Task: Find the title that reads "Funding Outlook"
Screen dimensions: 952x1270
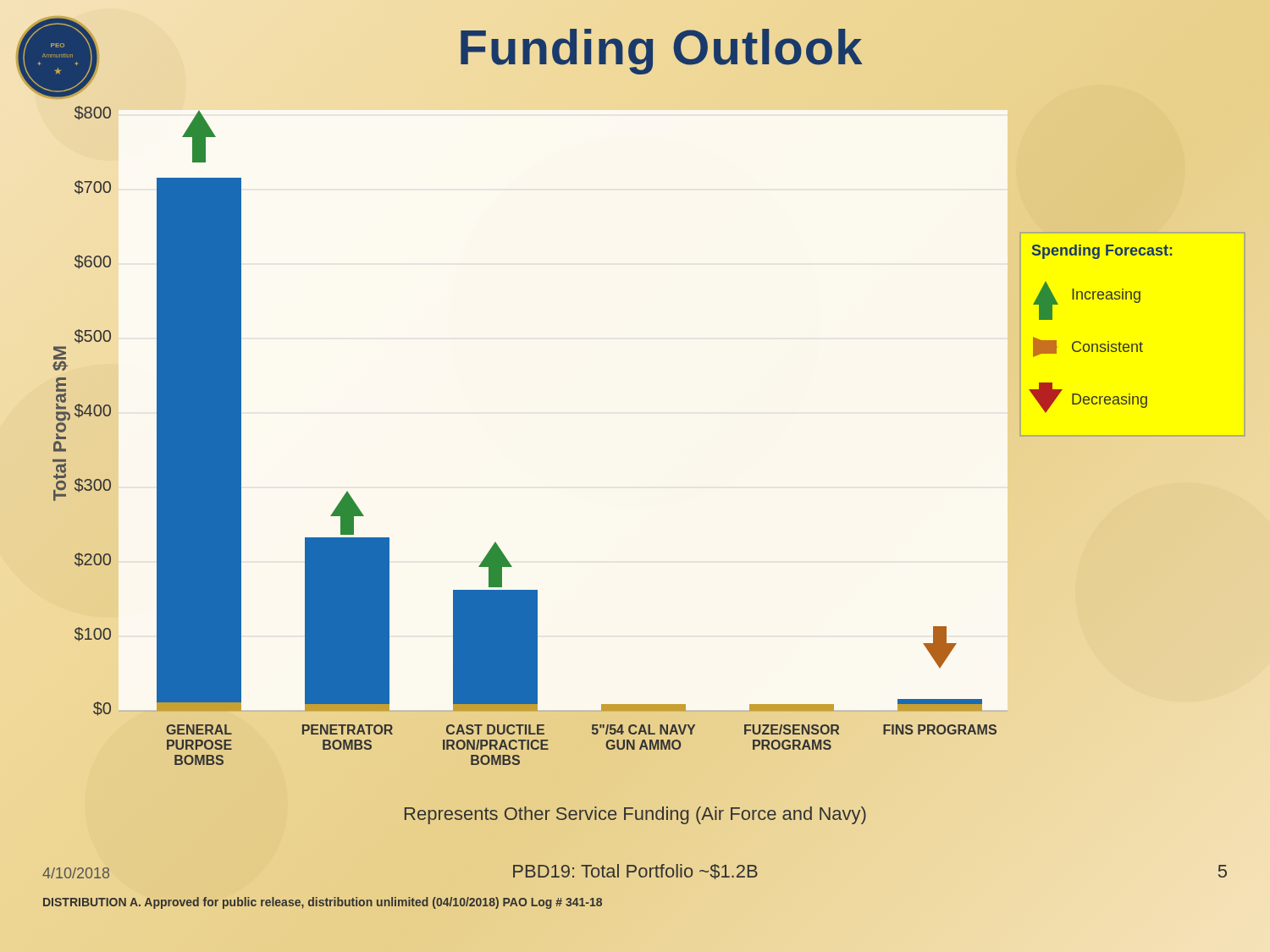Action: tap(660, 47)
